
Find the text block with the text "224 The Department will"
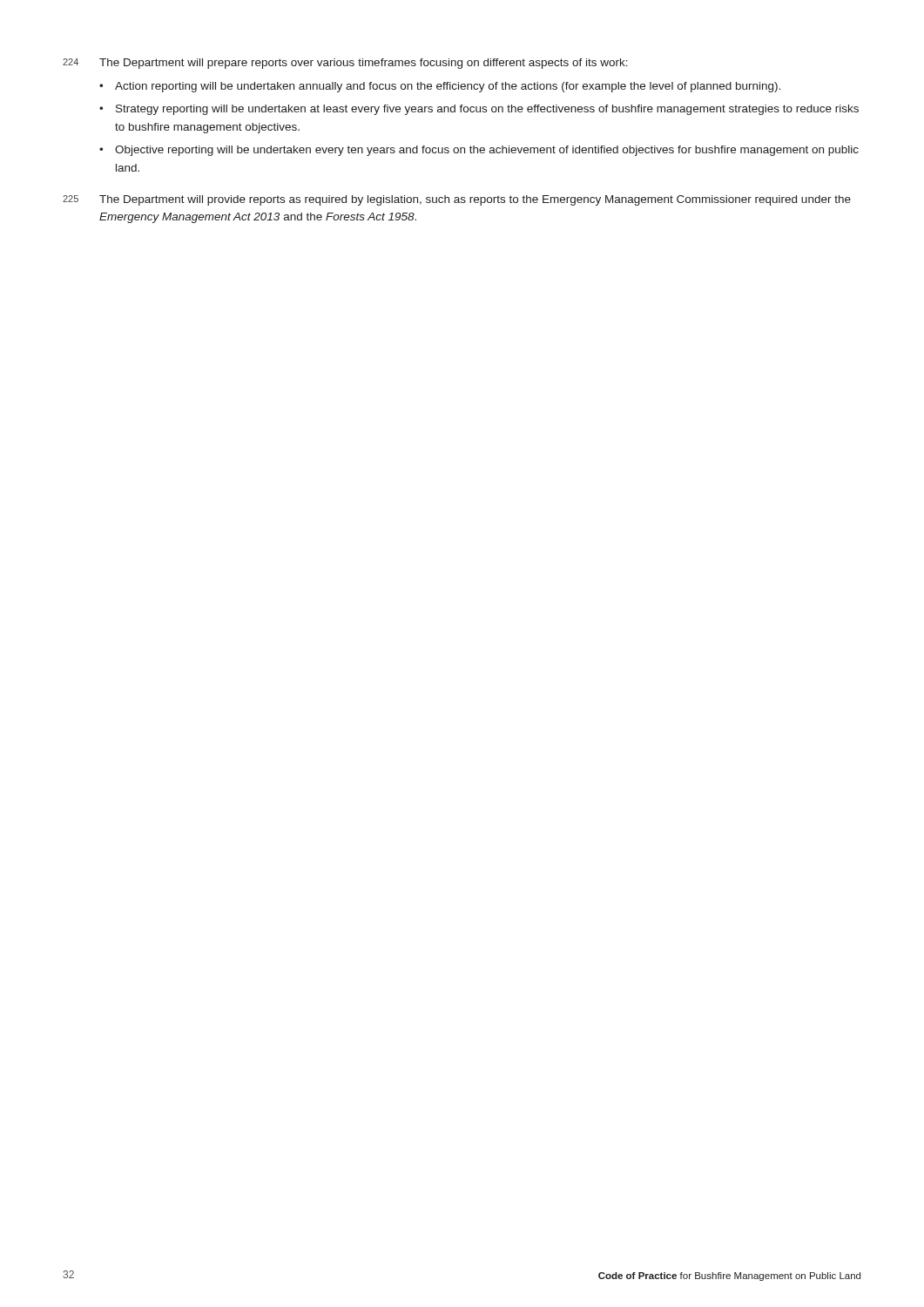[x=462, y=118]
